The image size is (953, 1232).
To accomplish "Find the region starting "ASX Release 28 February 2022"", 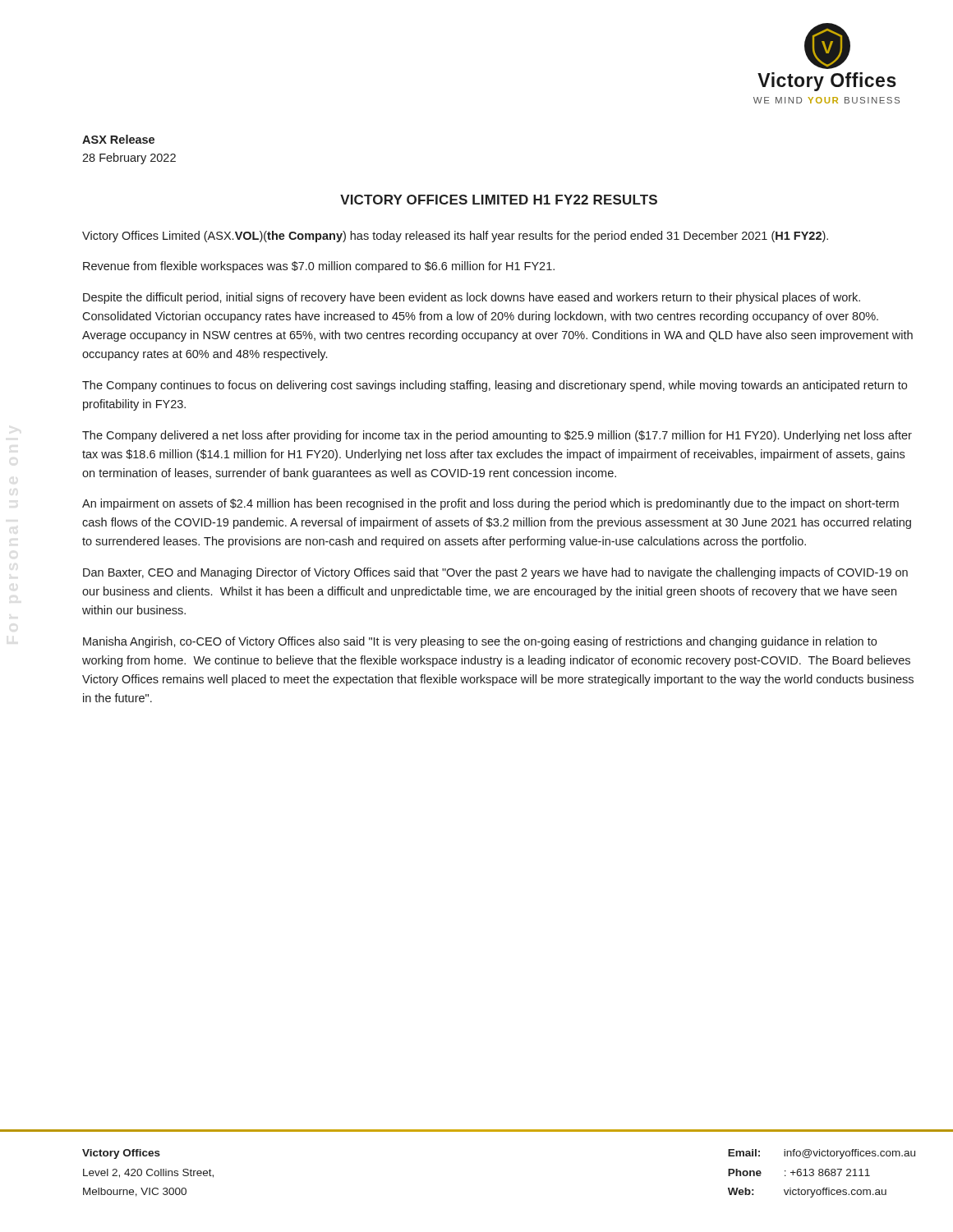I will (129, 149).
